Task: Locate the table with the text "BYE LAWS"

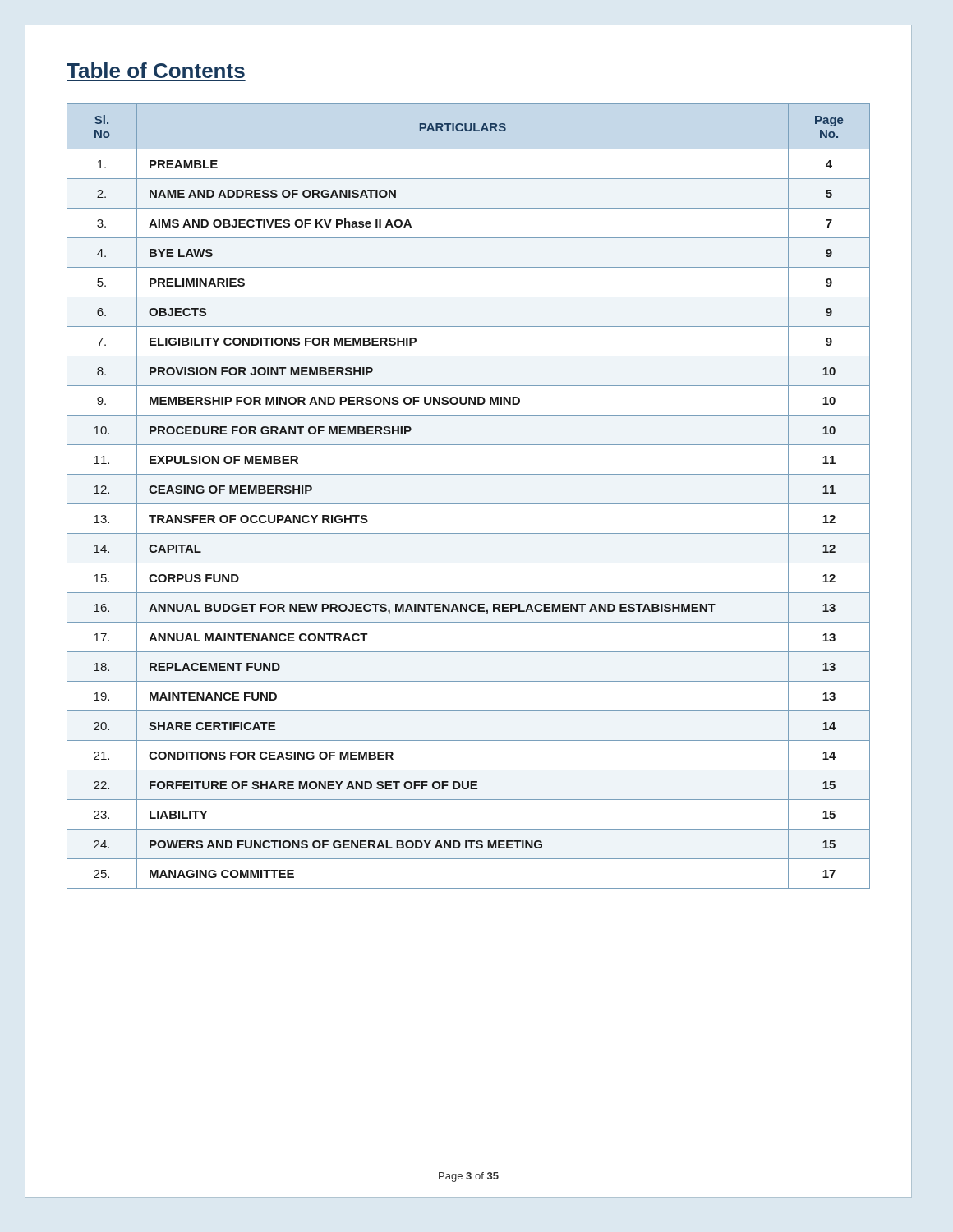Action: click(x=468, y=496)
